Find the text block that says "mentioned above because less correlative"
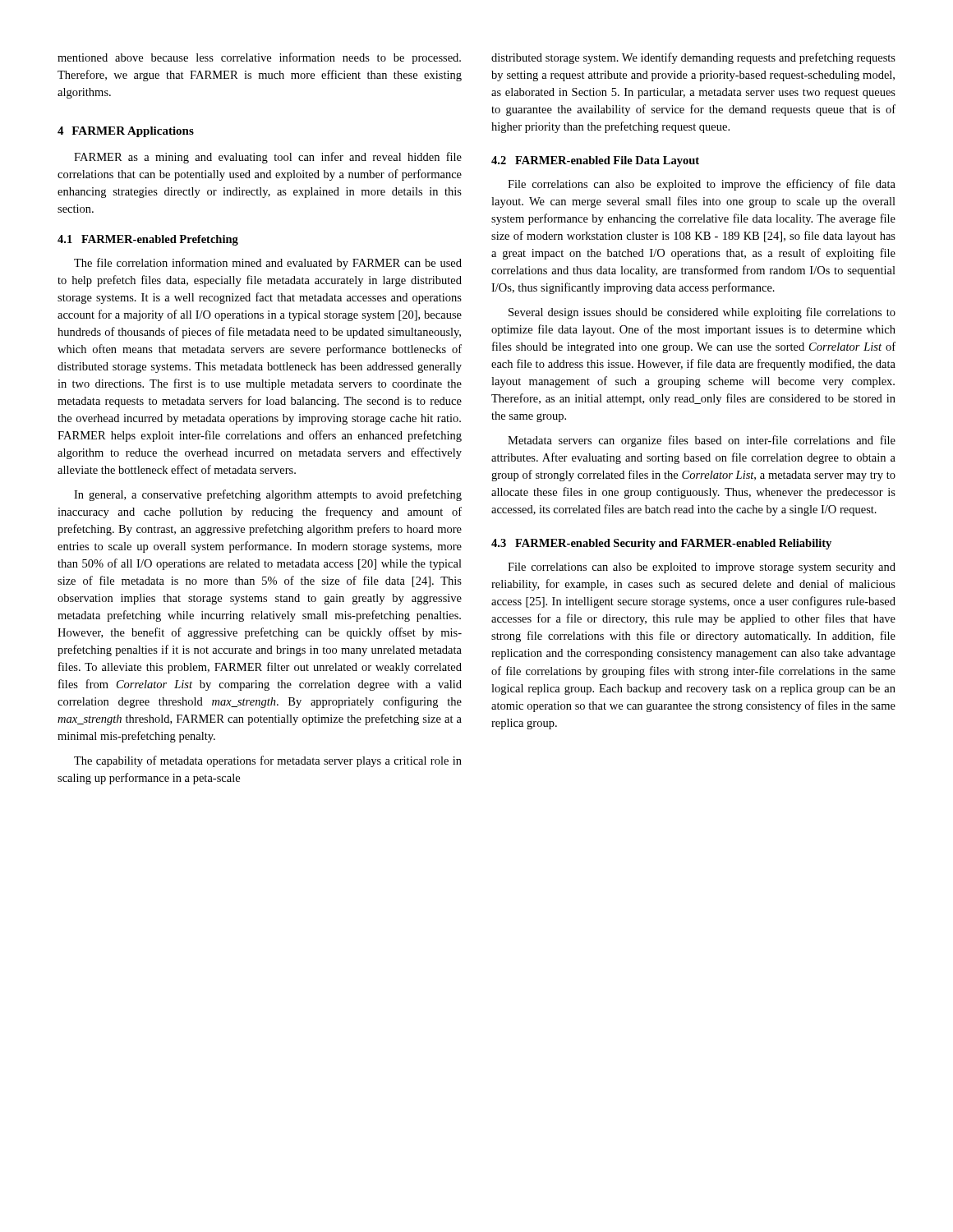The width and height of the screenshot is (953, 1232). (x=260, y=75)
